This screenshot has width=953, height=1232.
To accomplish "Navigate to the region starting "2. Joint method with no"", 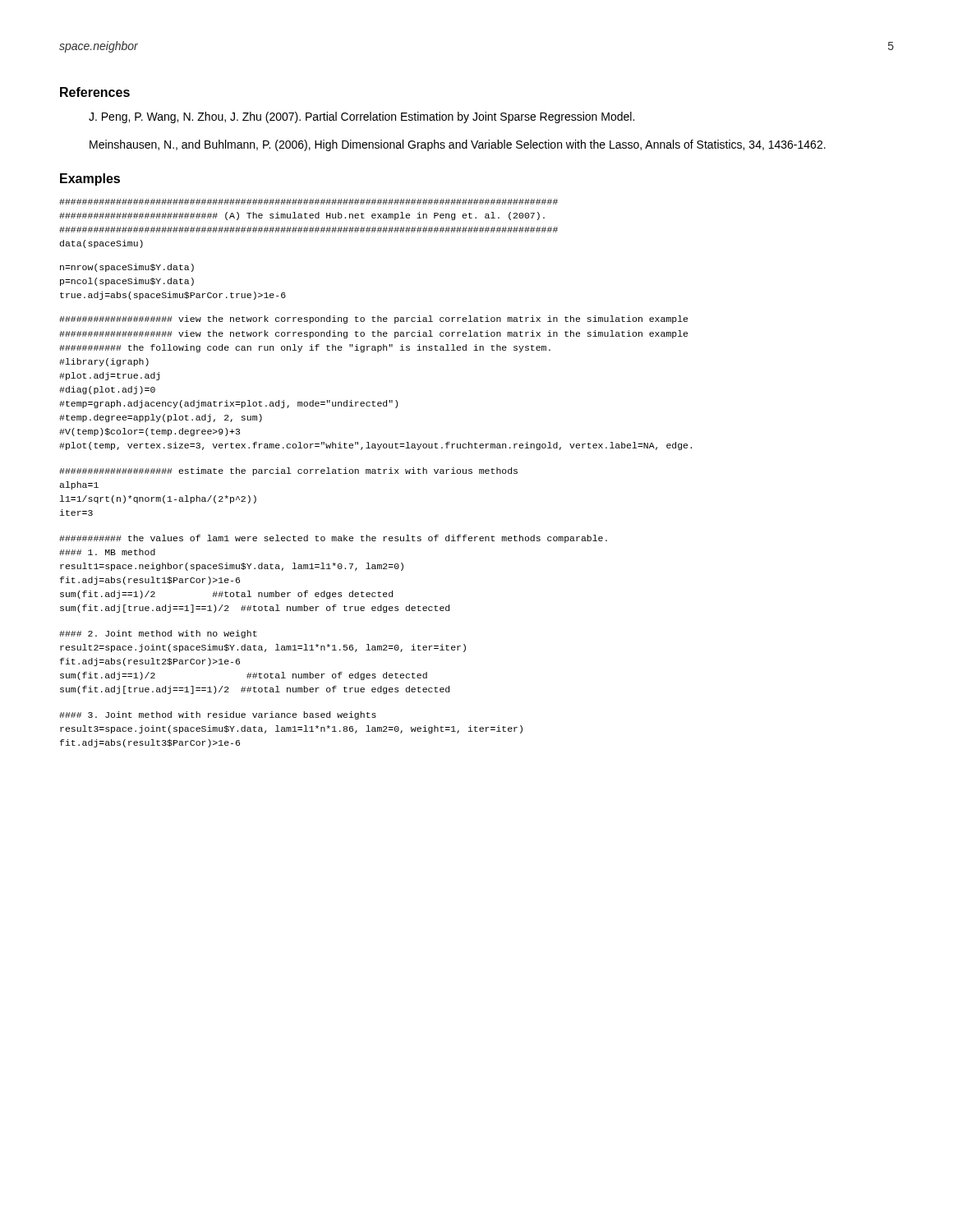I will pos(263,661).
